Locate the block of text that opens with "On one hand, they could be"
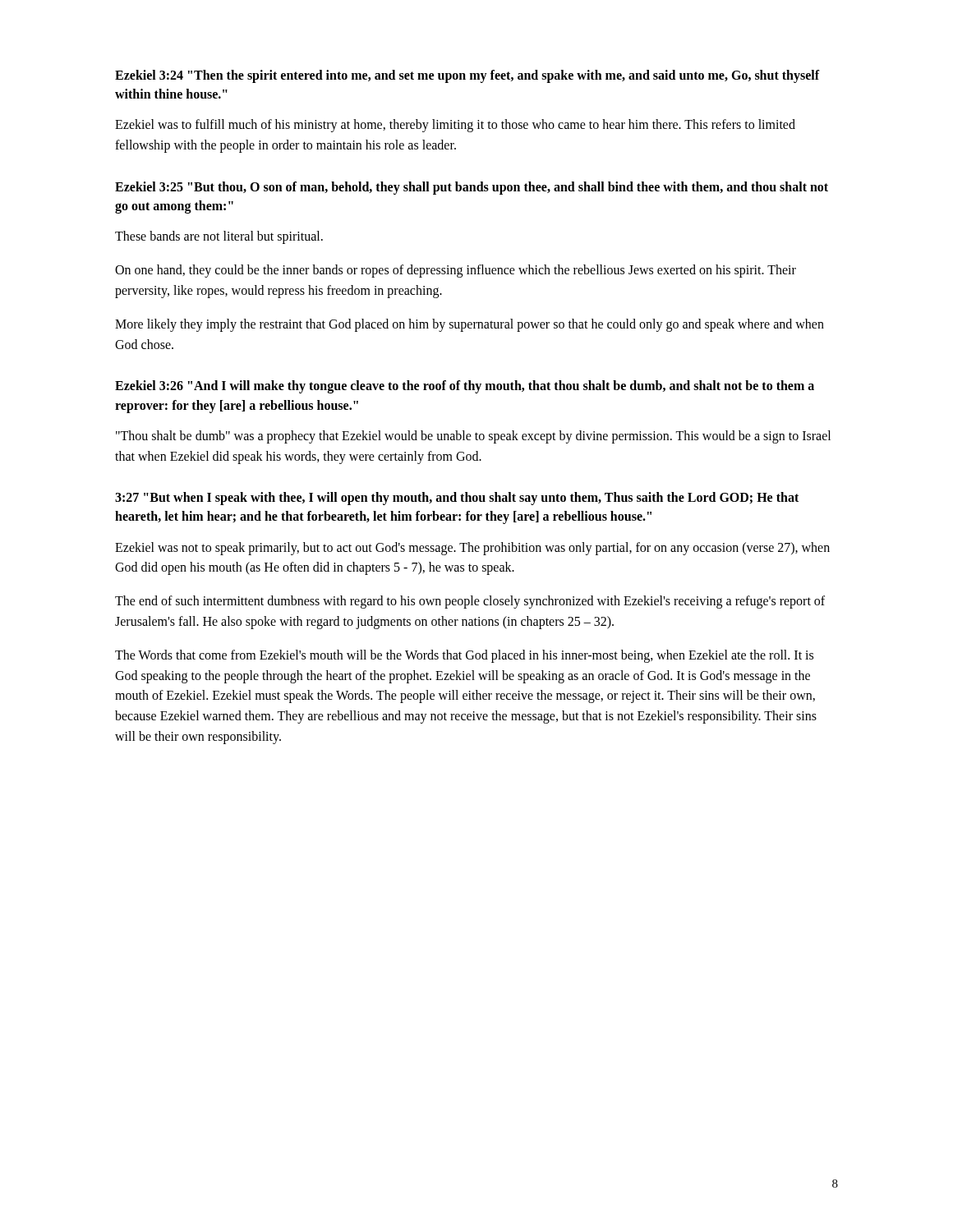953x1232 pixels. 455,280
